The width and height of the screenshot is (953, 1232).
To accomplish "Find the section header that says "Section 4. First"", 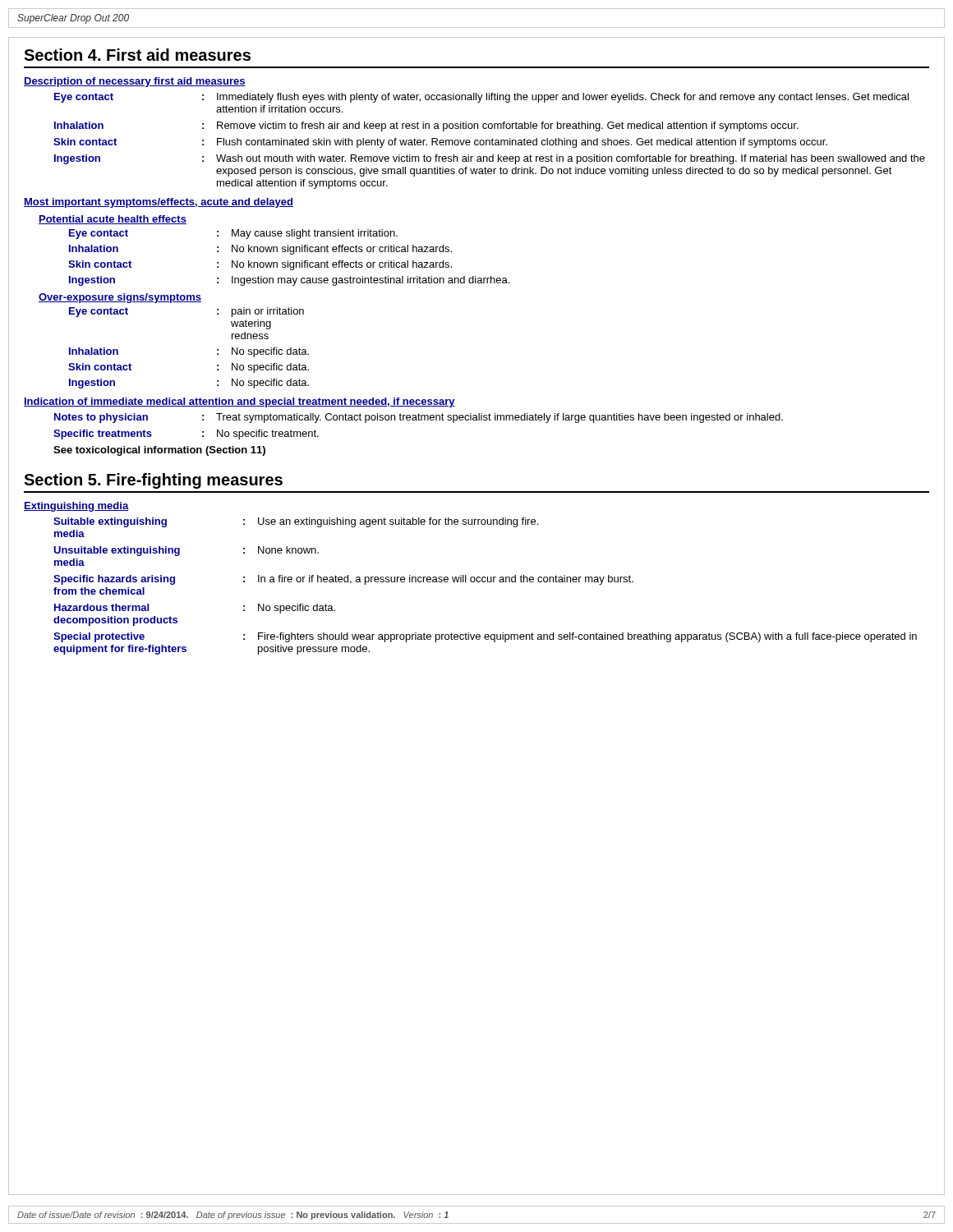I will pos(476,57).
